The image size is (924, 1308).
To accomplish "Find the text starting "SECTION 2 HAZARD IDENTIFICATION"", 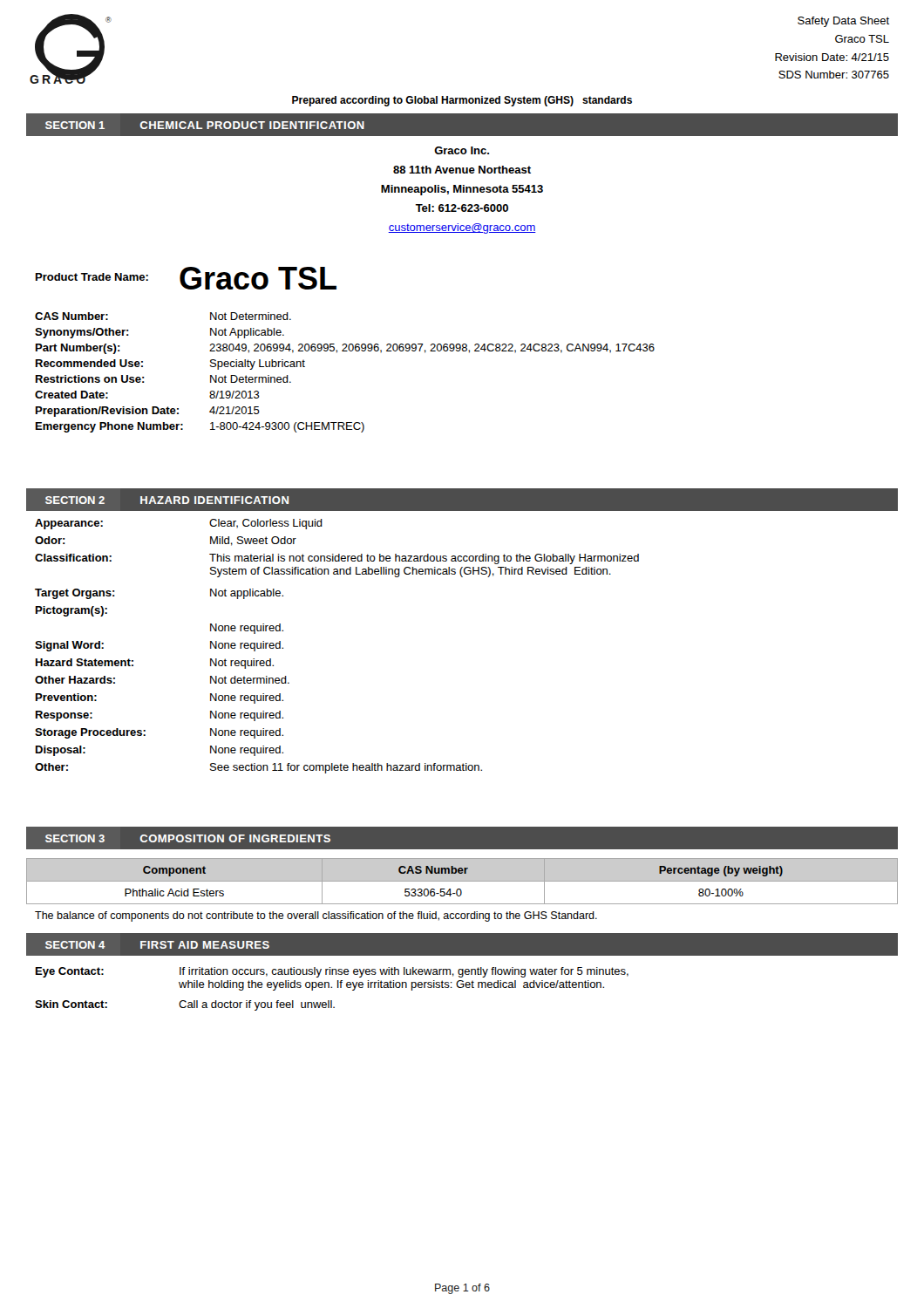I will tap(167, 500).
